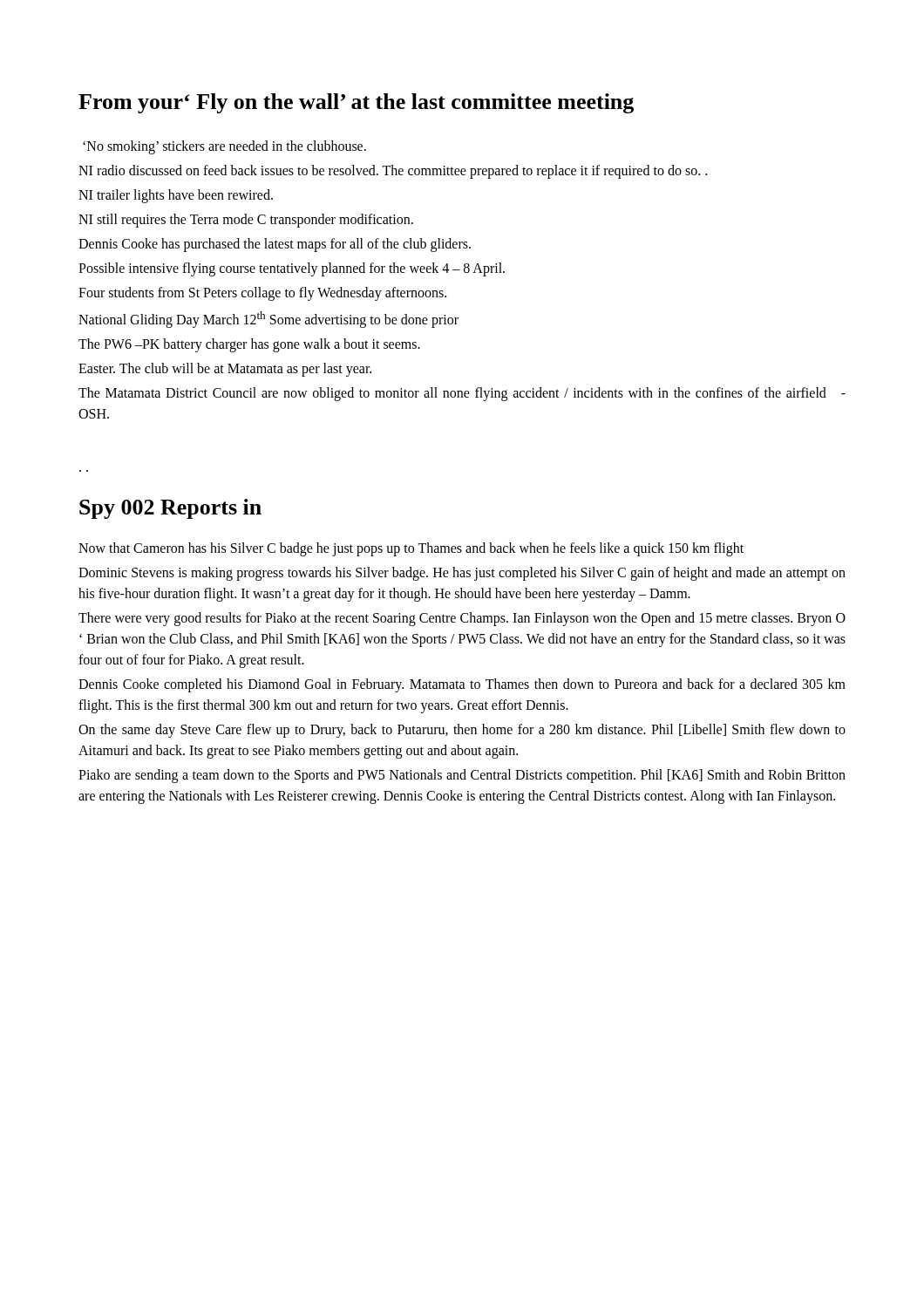Click on the text block containing "Possible intensive flying course tentatively"
This screenshot has height=1308, width=924.
pyautogui.click(x=292, y=268)
